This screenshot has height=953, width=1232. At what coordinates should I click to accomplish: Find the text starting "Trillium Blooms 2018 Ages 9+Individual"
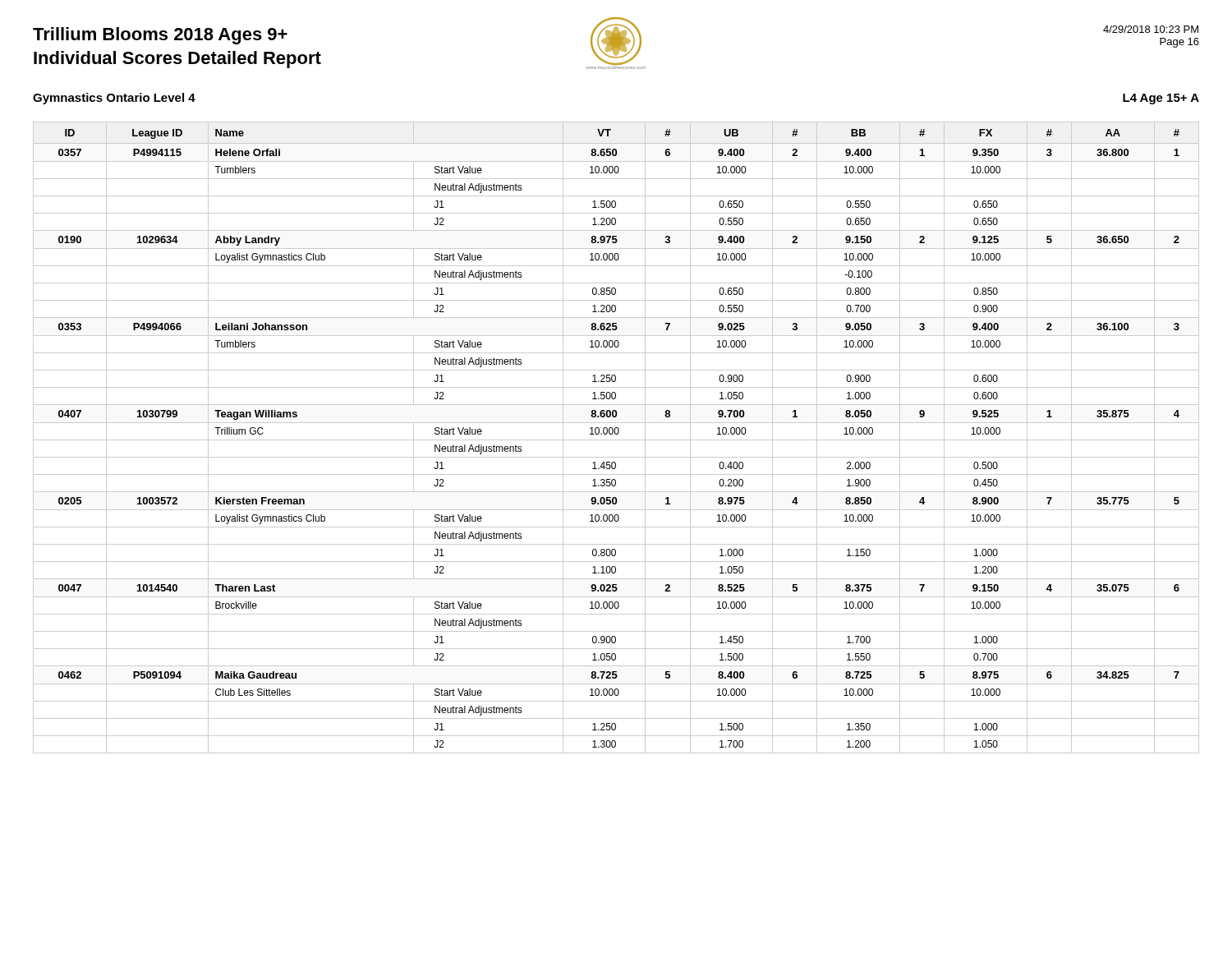pos(177,46)
